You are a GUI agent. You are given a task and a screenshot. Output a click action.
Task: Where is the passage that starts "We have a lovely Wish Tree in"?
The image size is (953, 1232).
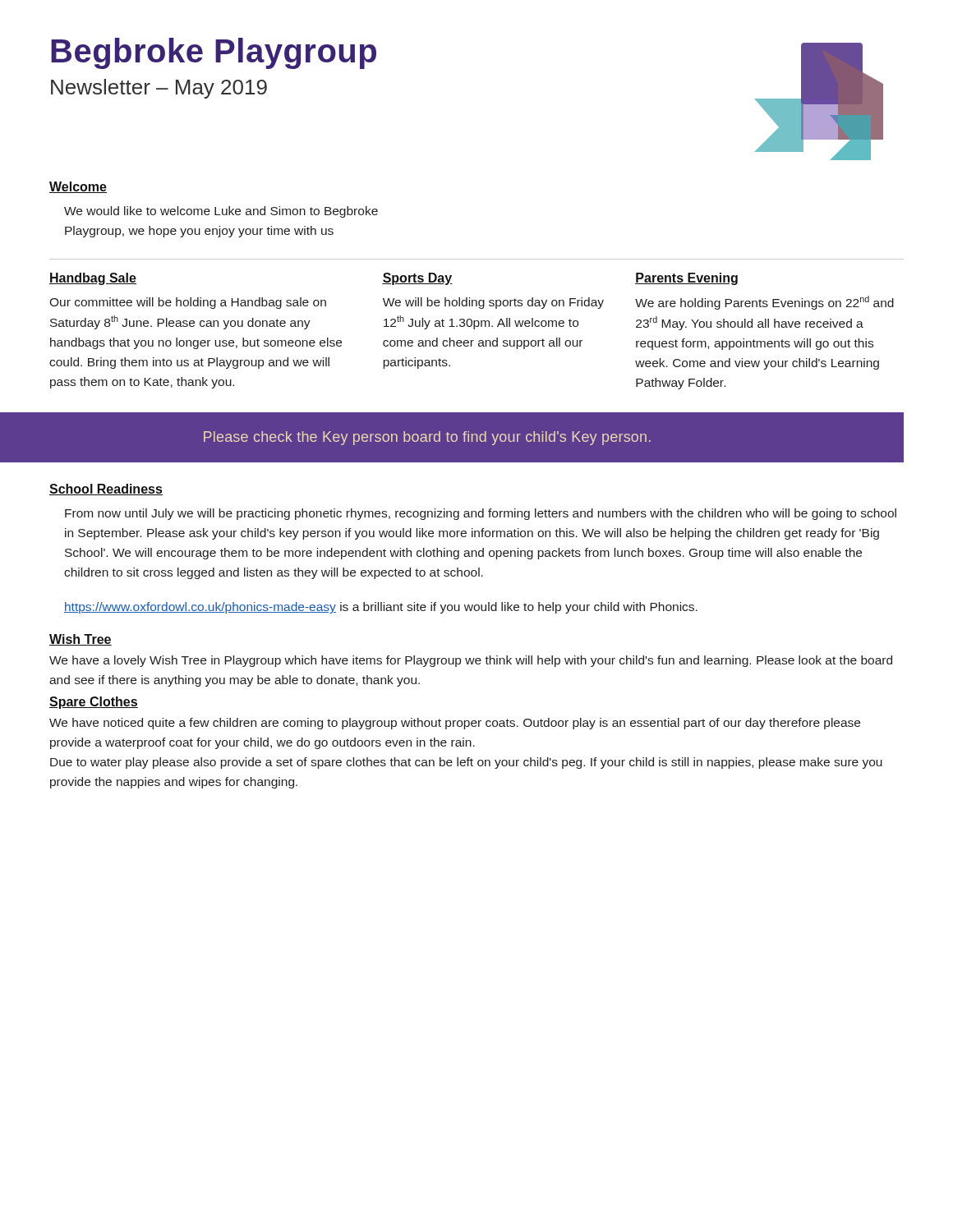(476, 670)
